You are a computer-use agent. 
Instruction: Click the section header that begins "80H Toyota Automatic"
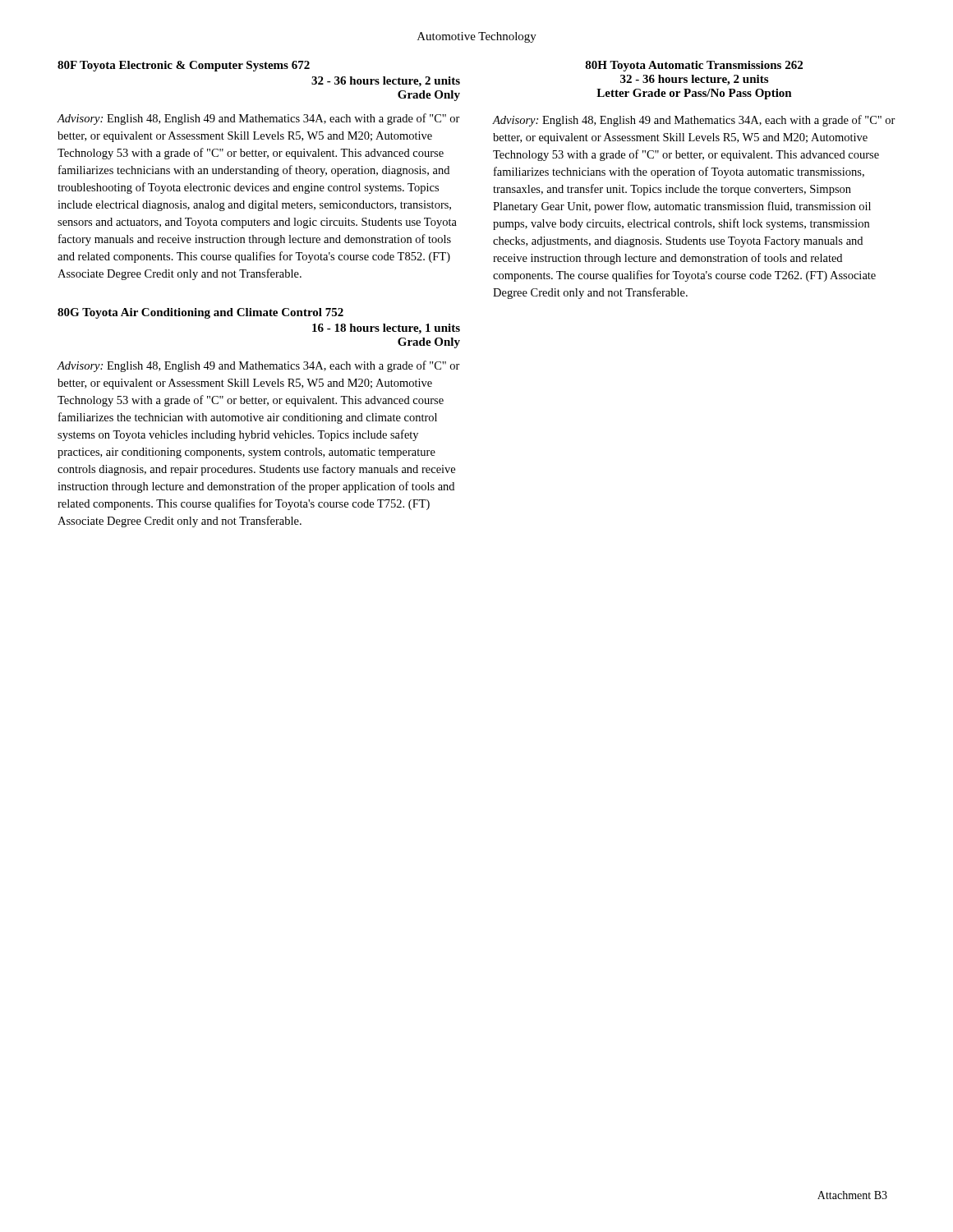pyautogui.click(x=694, y=79)
